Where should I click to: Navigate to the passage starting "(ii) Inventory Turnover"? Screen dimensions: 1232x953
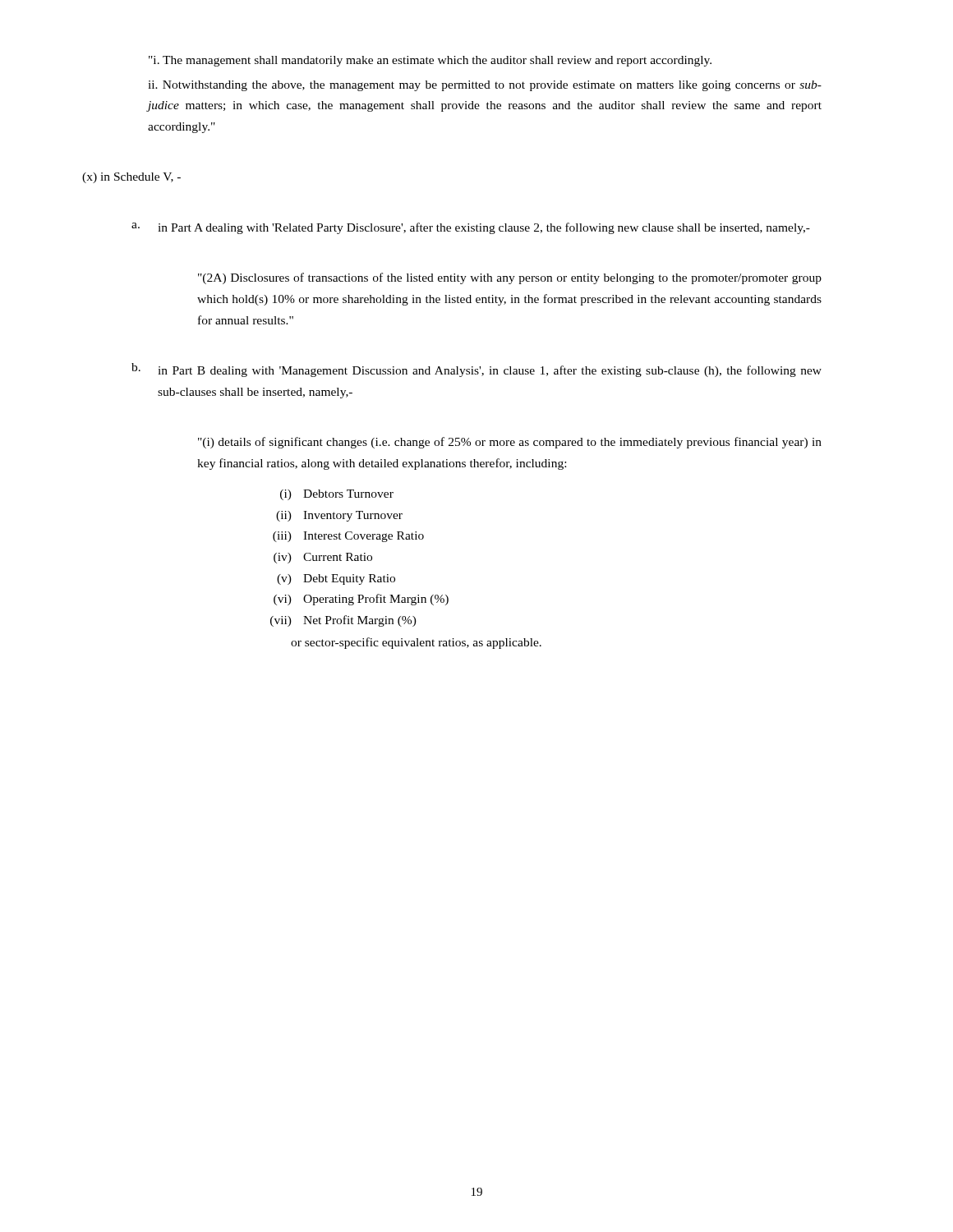point(339,516)
